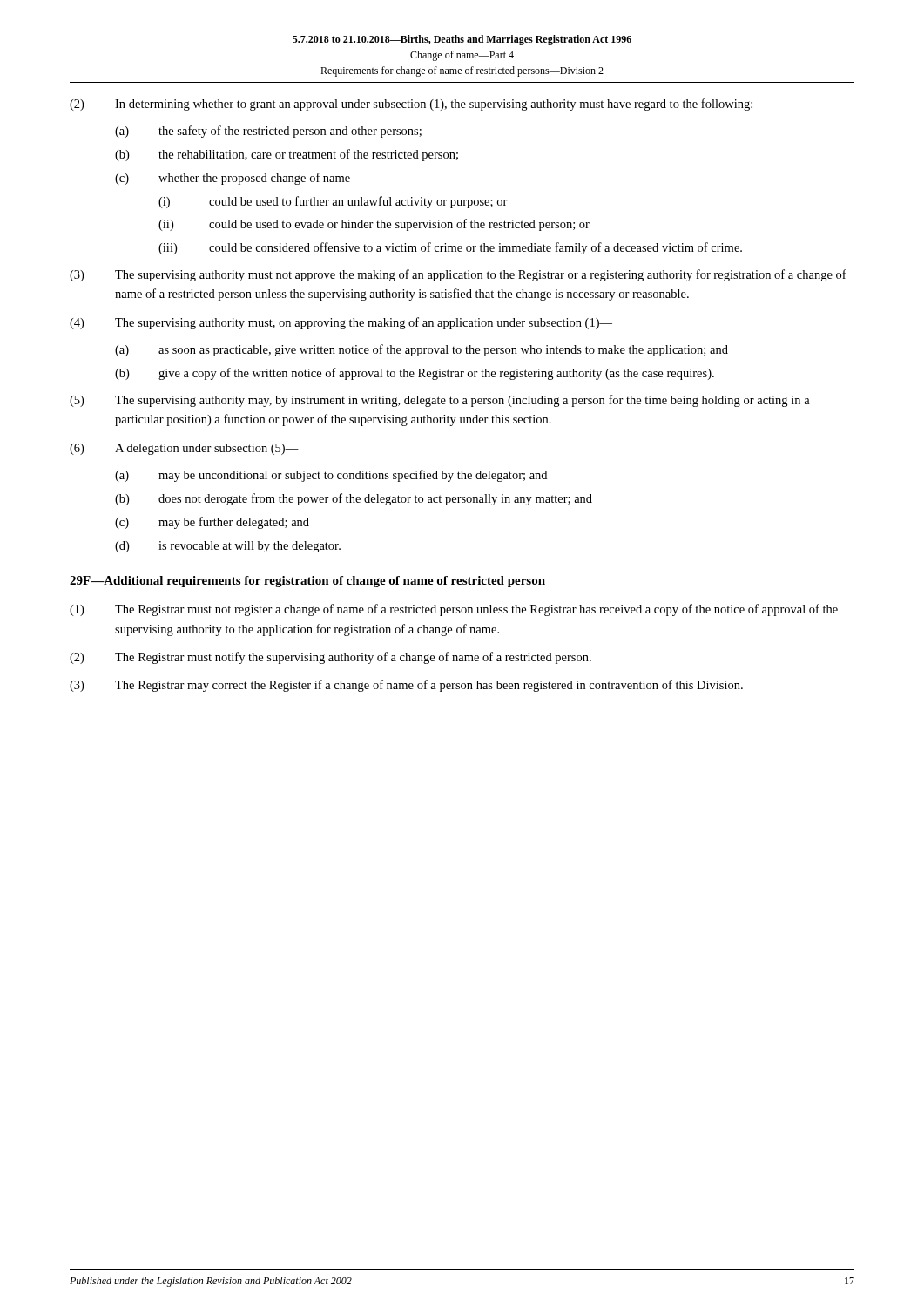Image resolution: width=924 pixels, height=1307 pixels.
Task: Click on the list item that says "(c) whether the proposed change of"
Action: click(239, 179)
